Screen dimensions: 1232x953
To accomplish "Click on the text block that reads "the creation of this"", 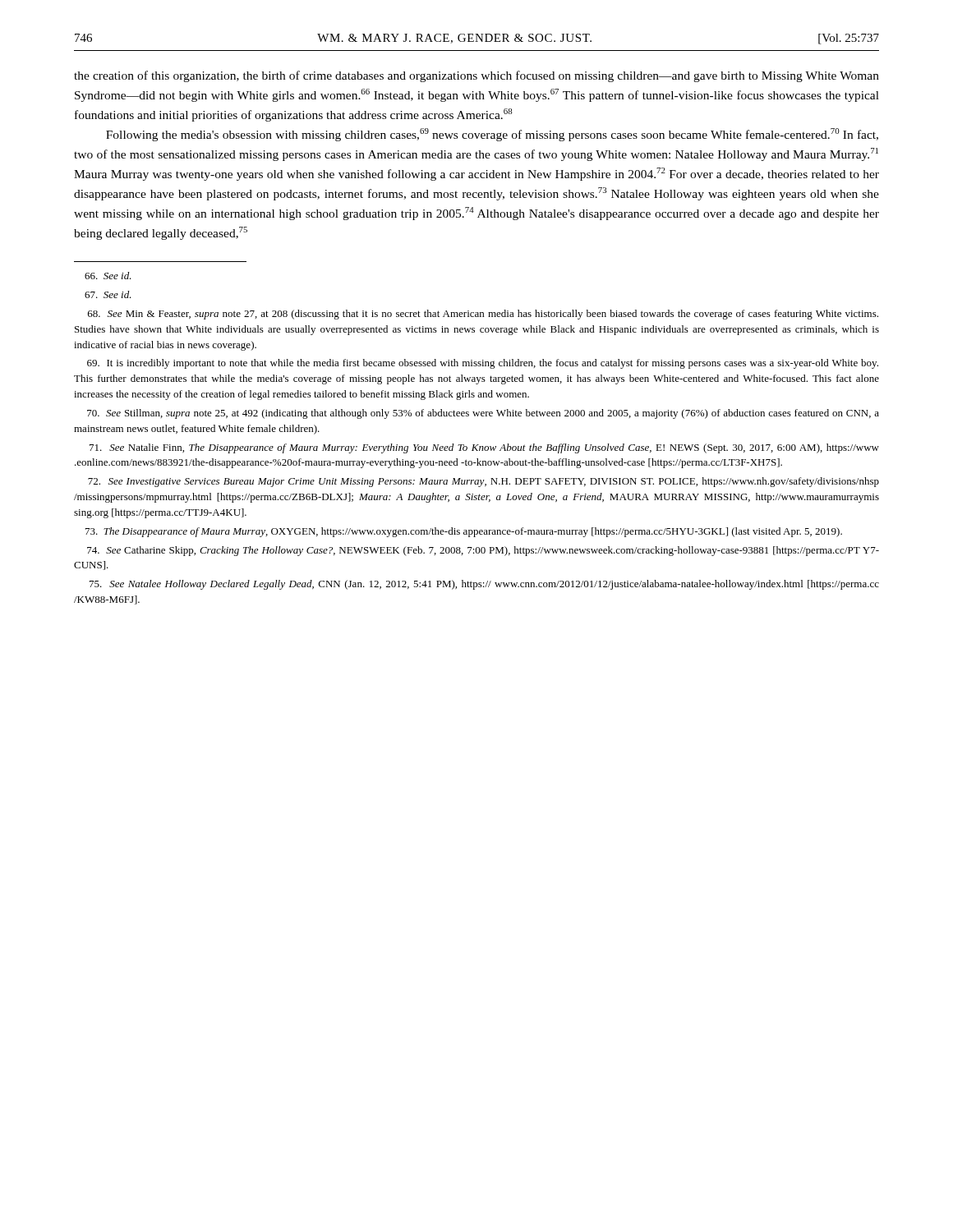I will [476, 154].
